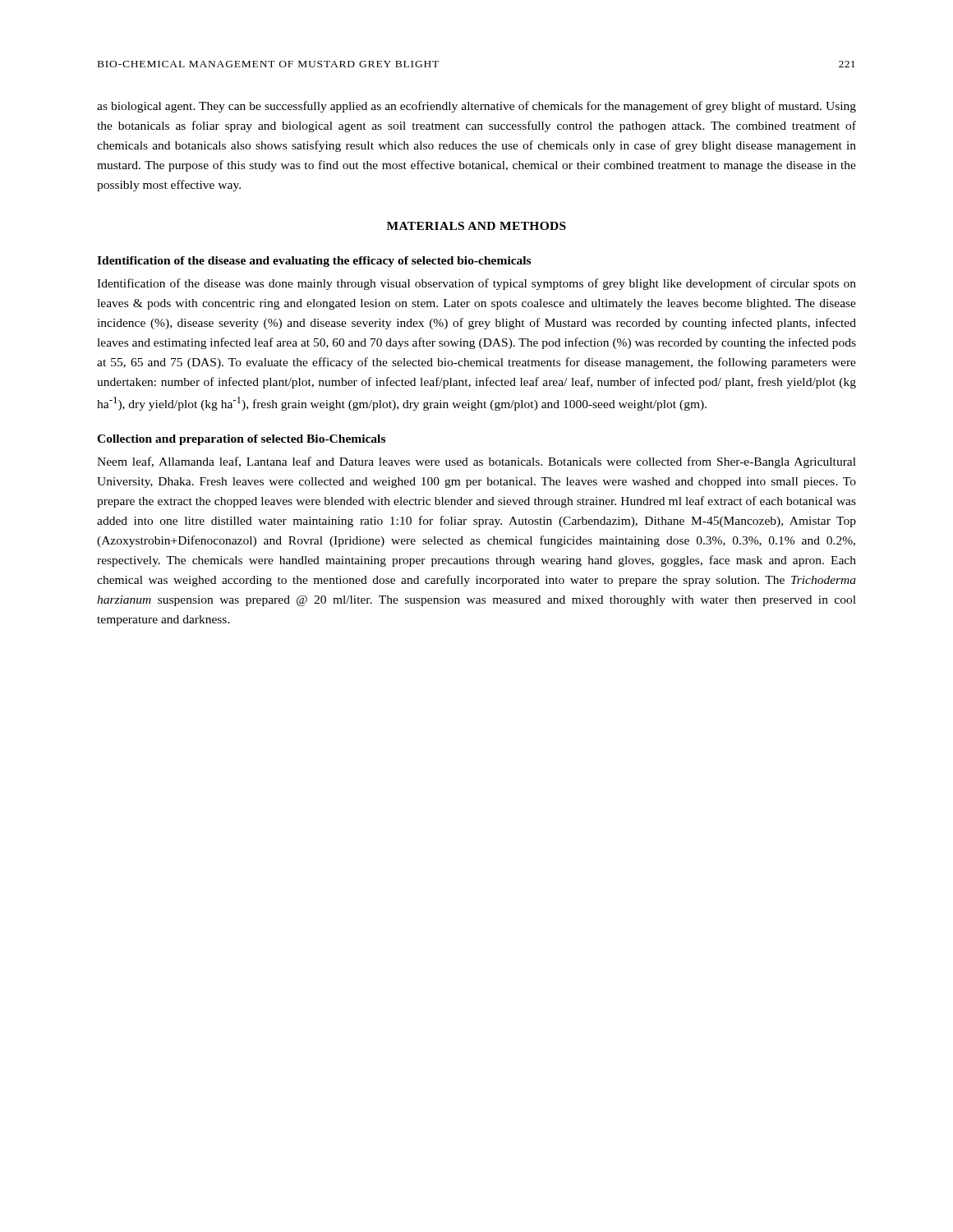Find the text block containing "Identification of the disease was done mainly through"

click(476, 344)
